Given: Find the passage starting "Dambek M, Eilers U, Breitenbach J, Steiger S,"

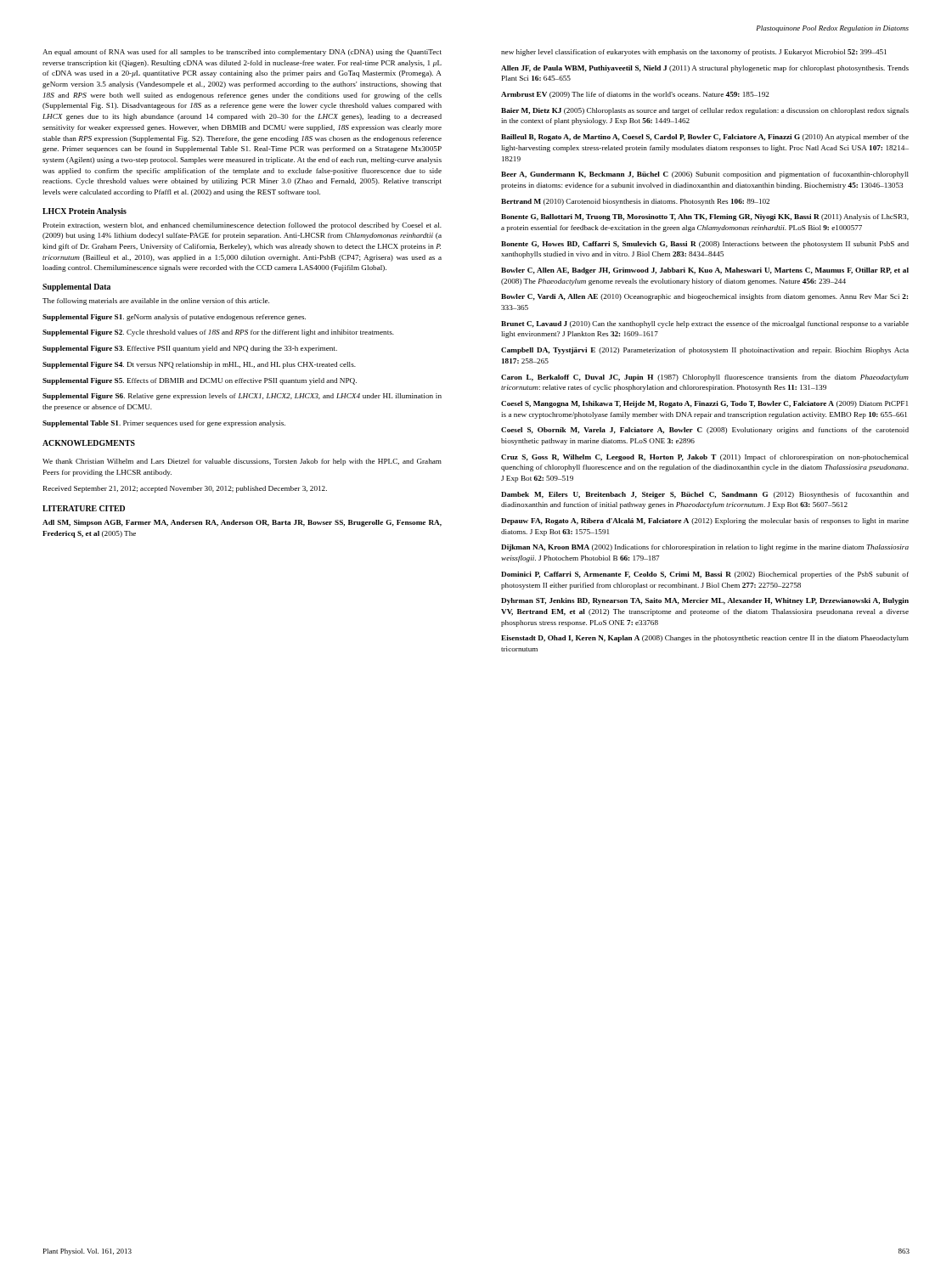Looking at the screenshot, I should click(705, 500).
